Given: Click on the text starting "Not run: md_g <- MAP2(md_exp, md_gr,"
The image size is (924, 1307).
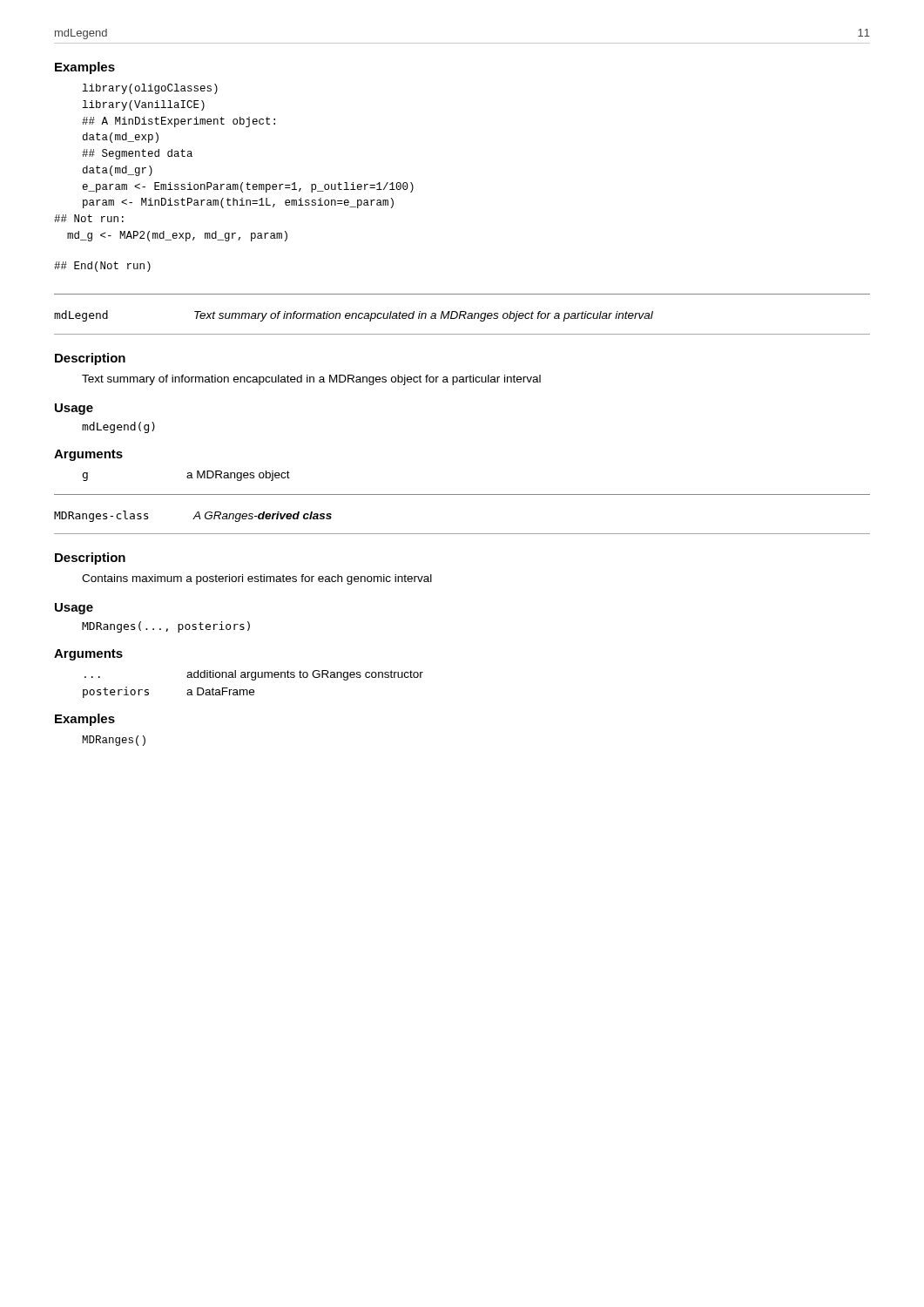Looking at the screenshot, I should pyautogui.click(x=172, y=228).
